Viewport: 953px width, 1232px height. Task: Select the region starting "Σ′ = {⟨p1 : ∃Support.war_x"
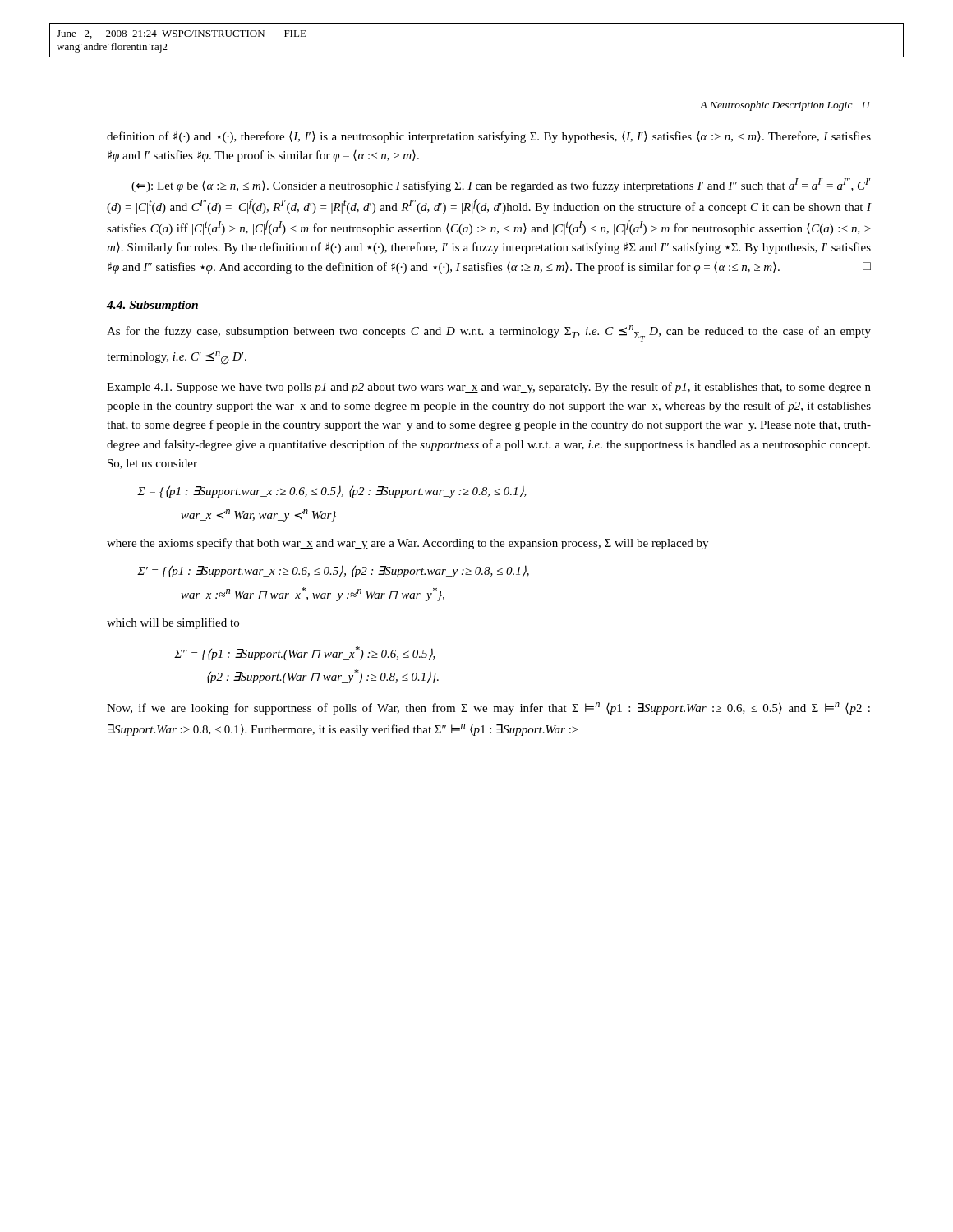click(334, 583)
